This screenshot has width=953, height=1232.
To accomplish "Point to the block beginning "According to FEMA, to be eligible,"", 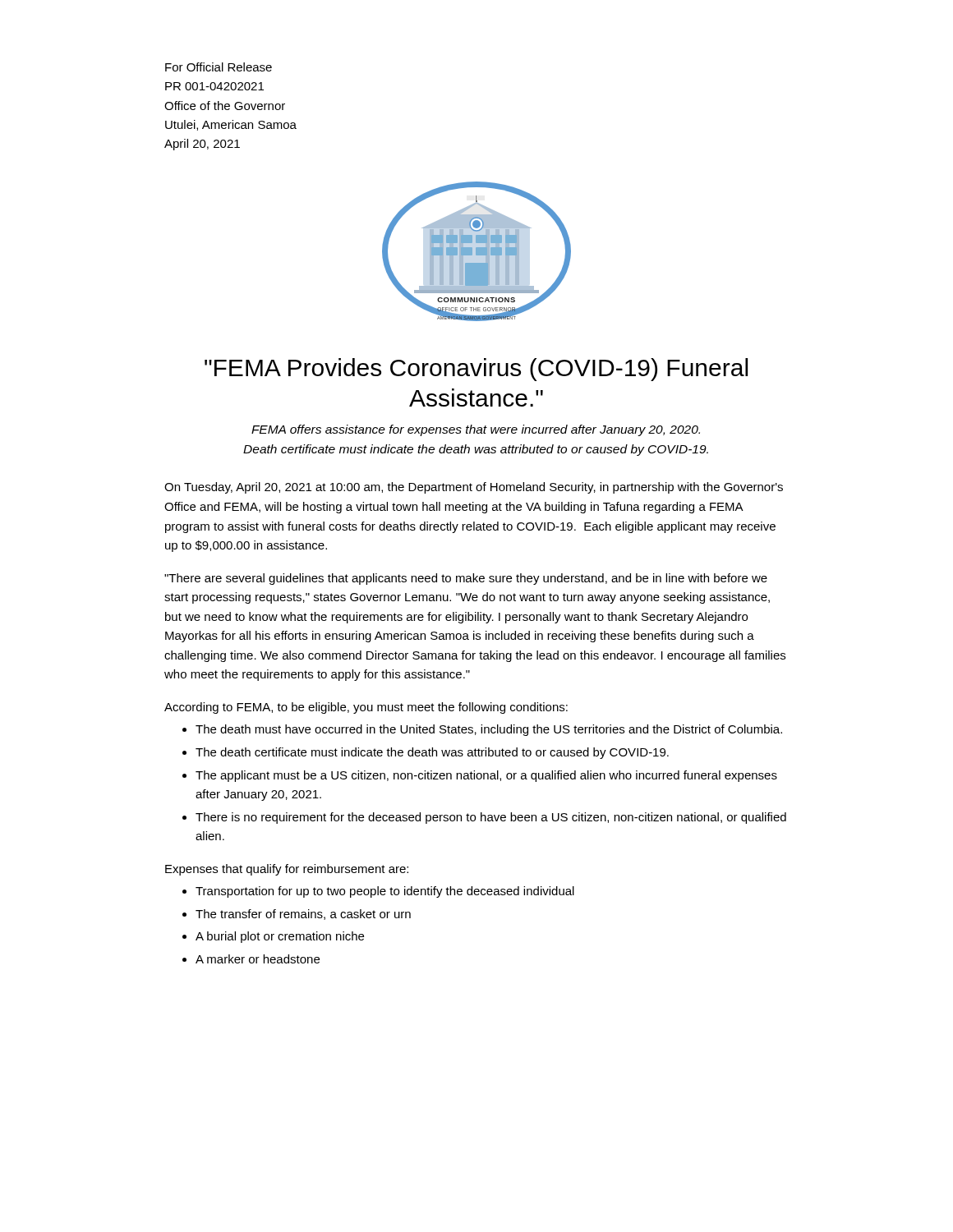I will (x=366, y=707).
